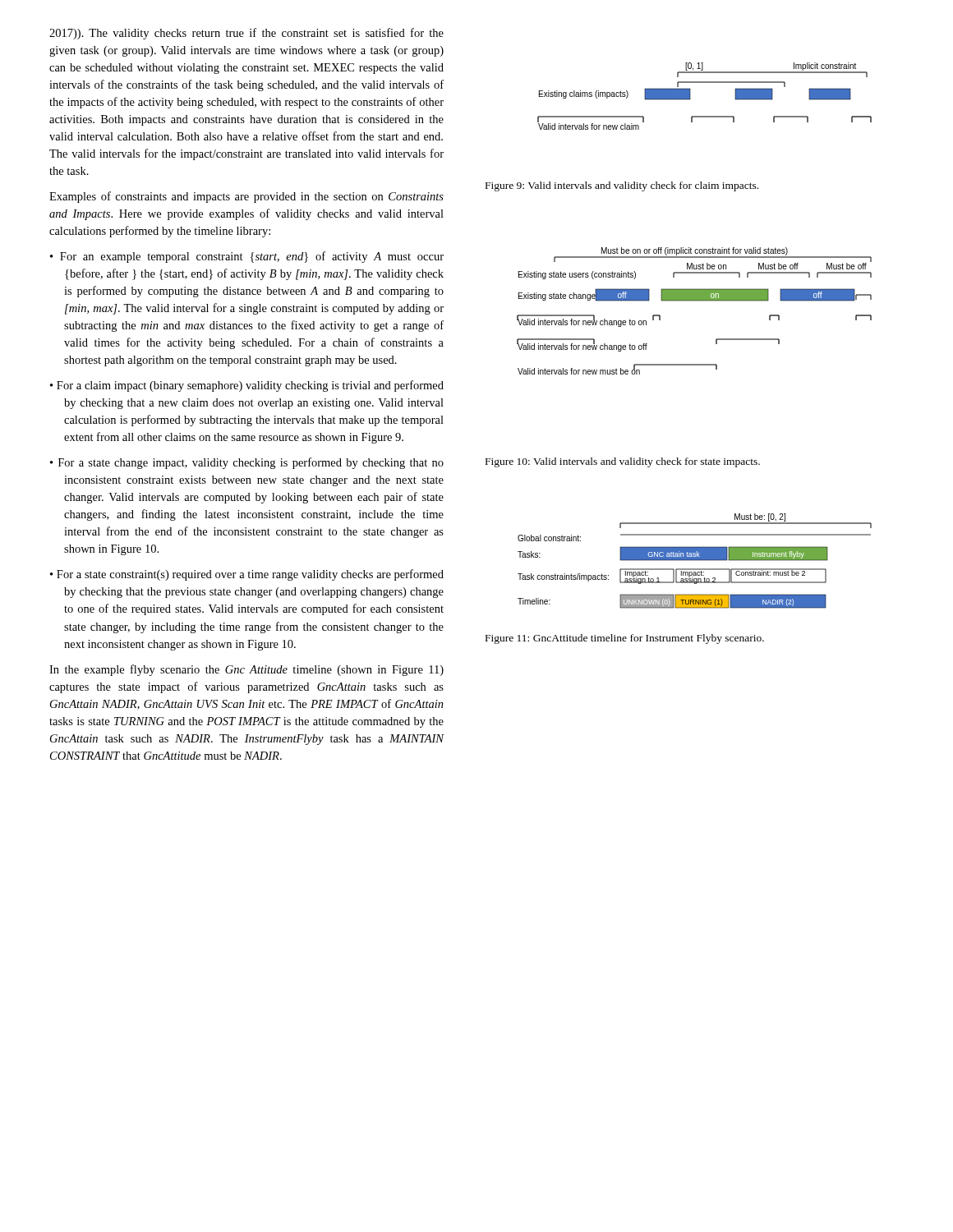
Task: Where is the passage that starts "Examples of constraints and"?
Action: [246, 214]
